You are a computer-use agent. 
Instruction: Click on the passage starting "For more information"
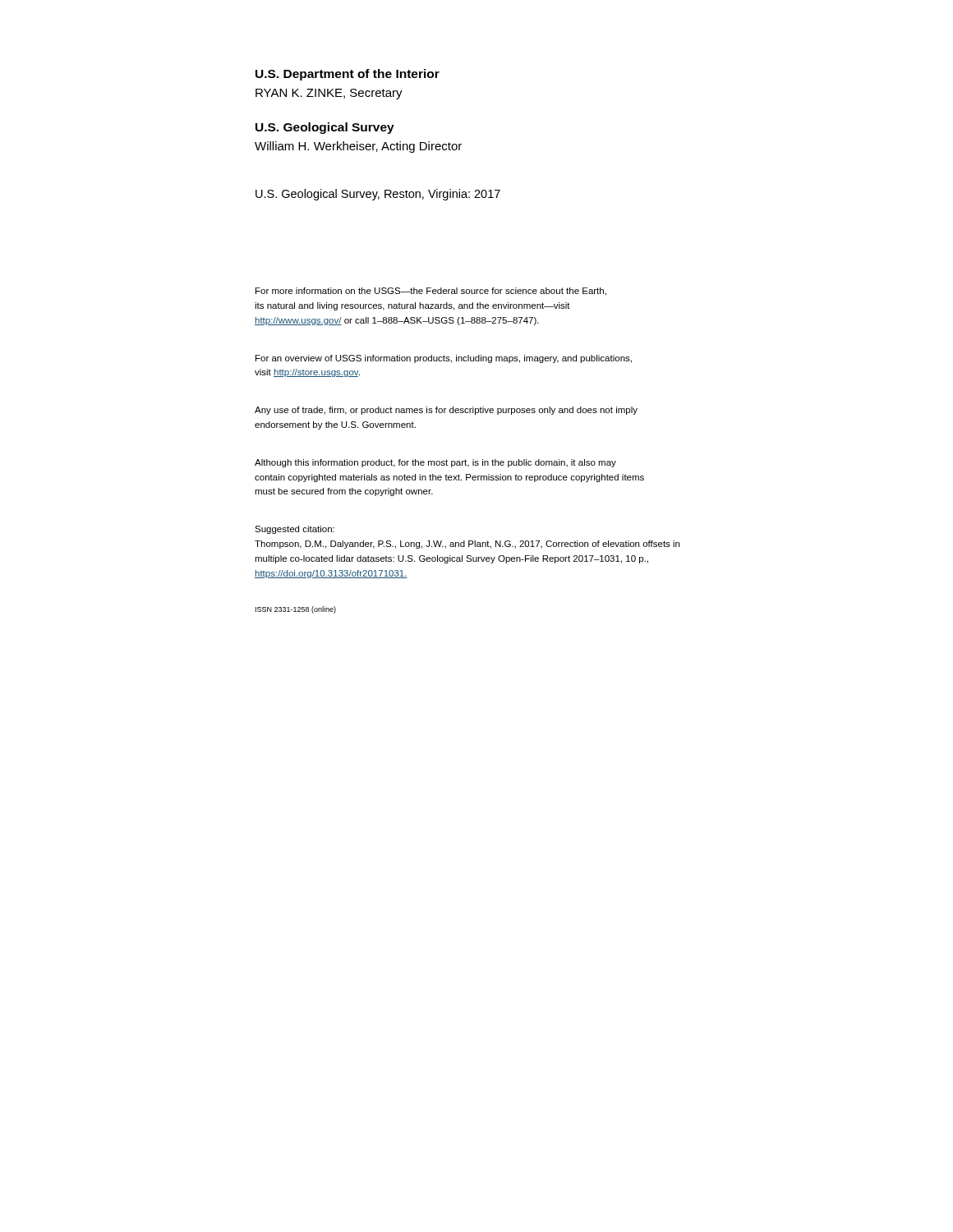(431, 305)
